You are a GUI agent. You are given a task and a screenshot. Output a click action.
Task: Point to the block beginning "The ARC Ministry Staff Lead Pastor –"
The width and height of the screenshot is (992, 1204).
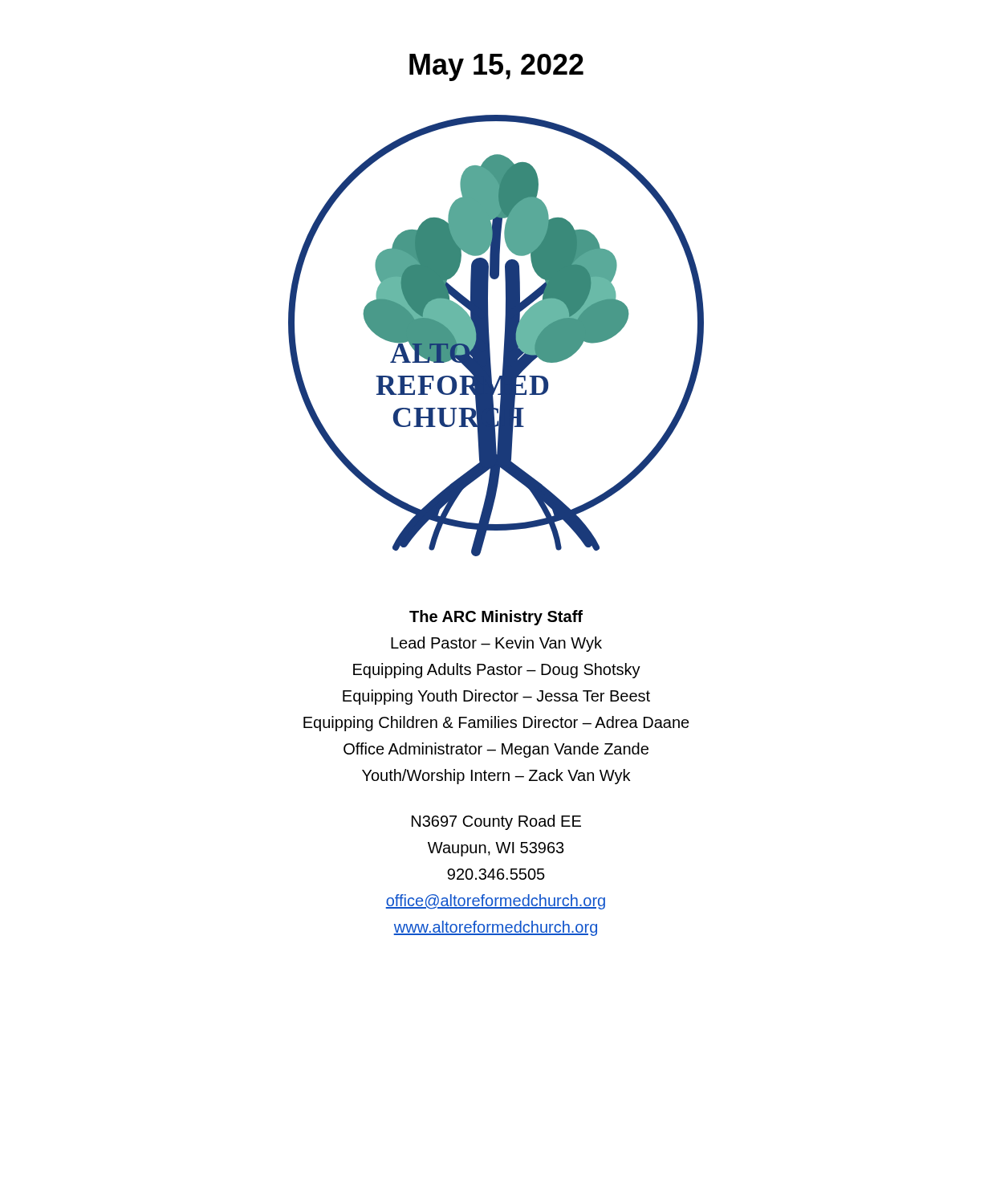496,696
